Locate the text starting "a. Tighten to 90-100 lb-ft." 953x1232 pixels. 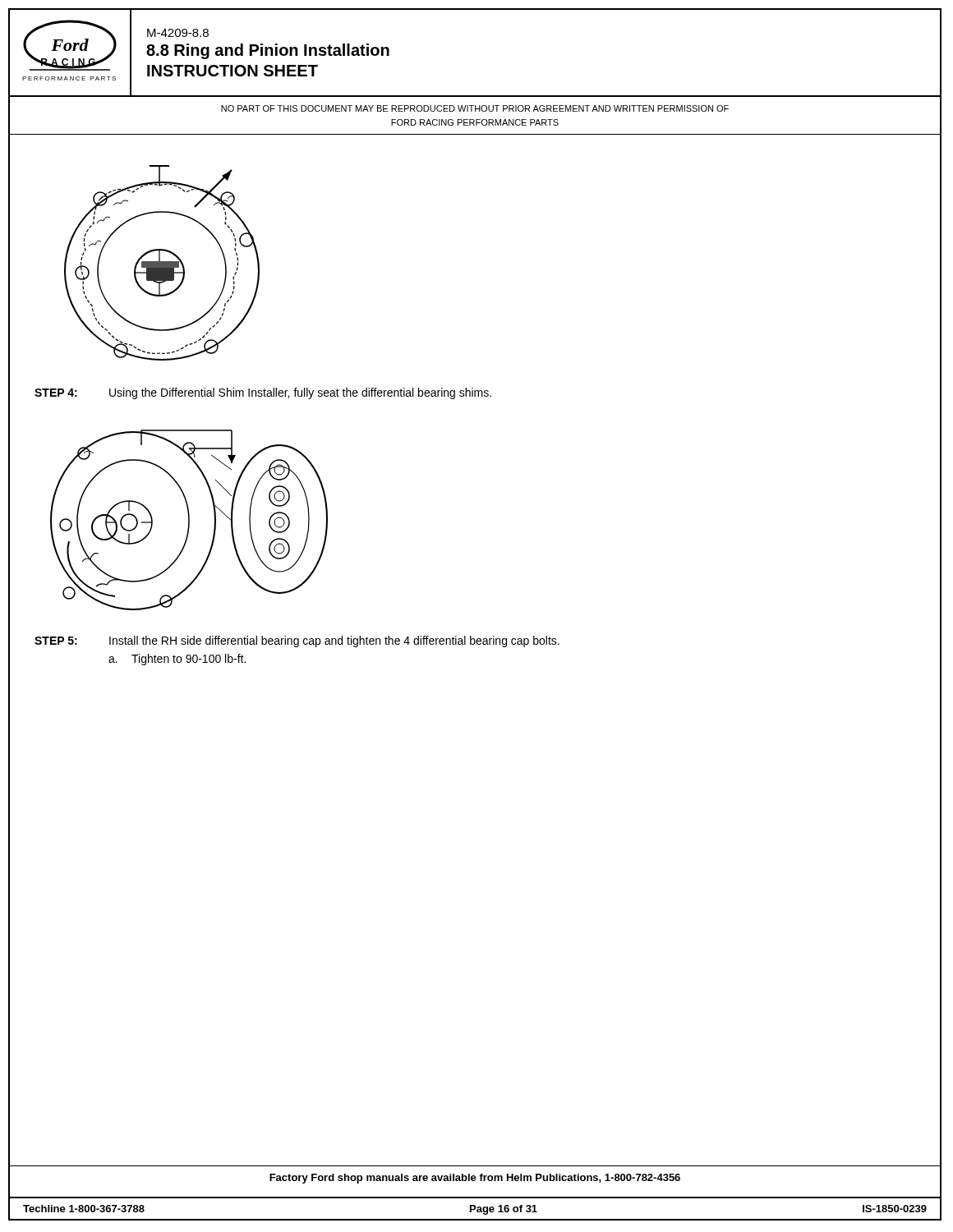point(178,659)
